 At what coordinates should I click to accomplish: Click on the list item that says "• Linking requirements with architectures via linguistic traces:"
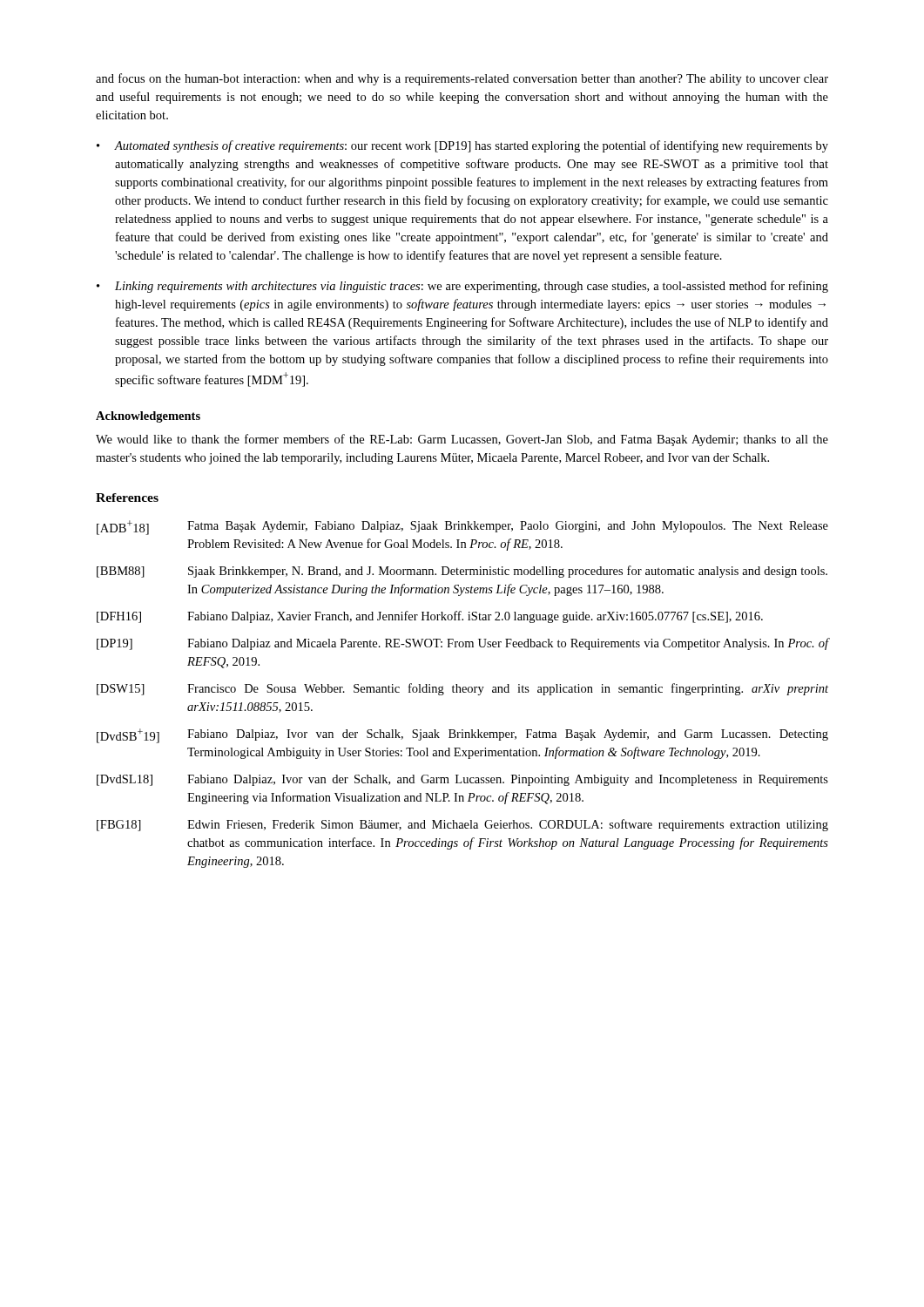point(462,333)
